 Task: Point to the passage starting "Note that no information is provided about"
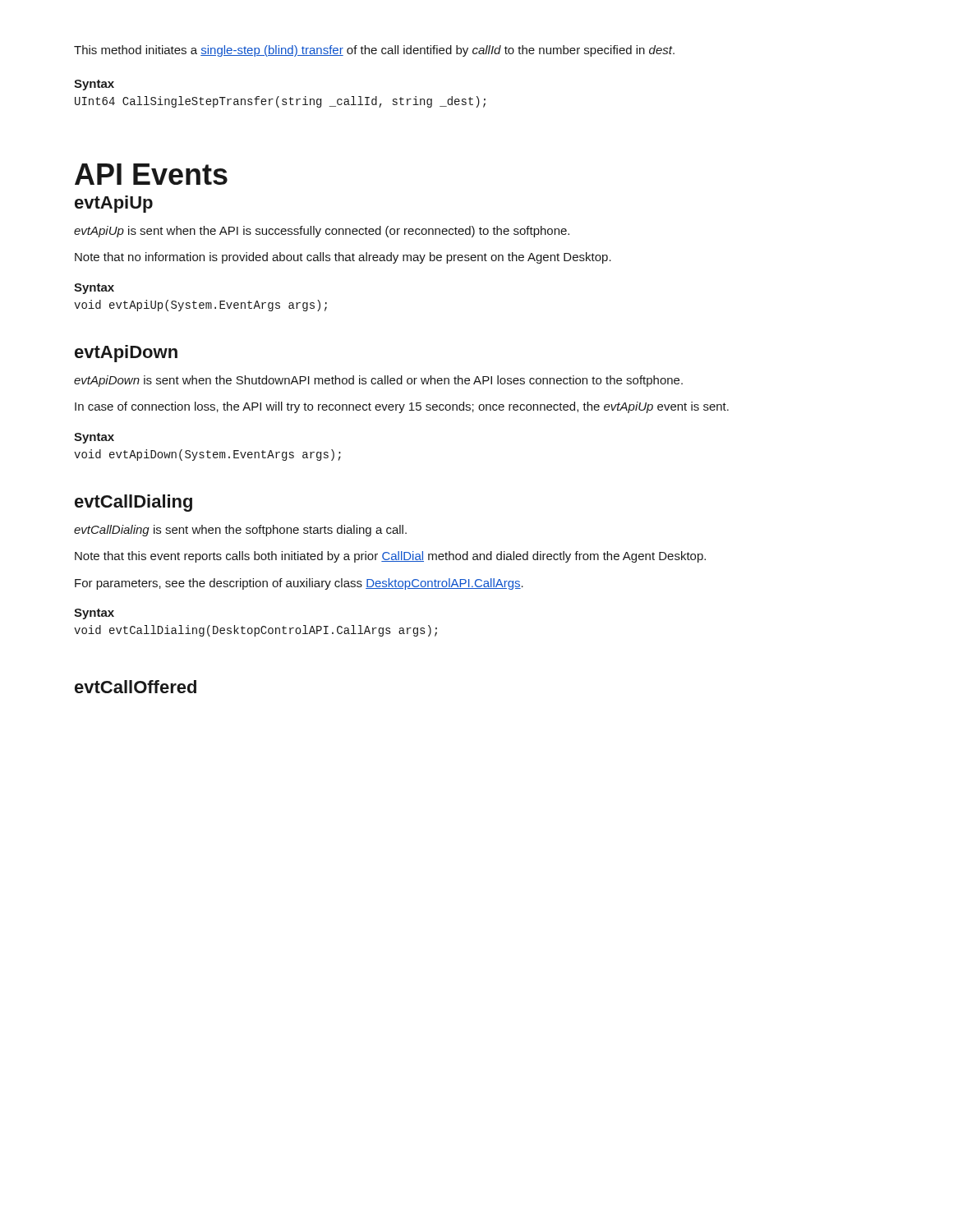point(343,257)
